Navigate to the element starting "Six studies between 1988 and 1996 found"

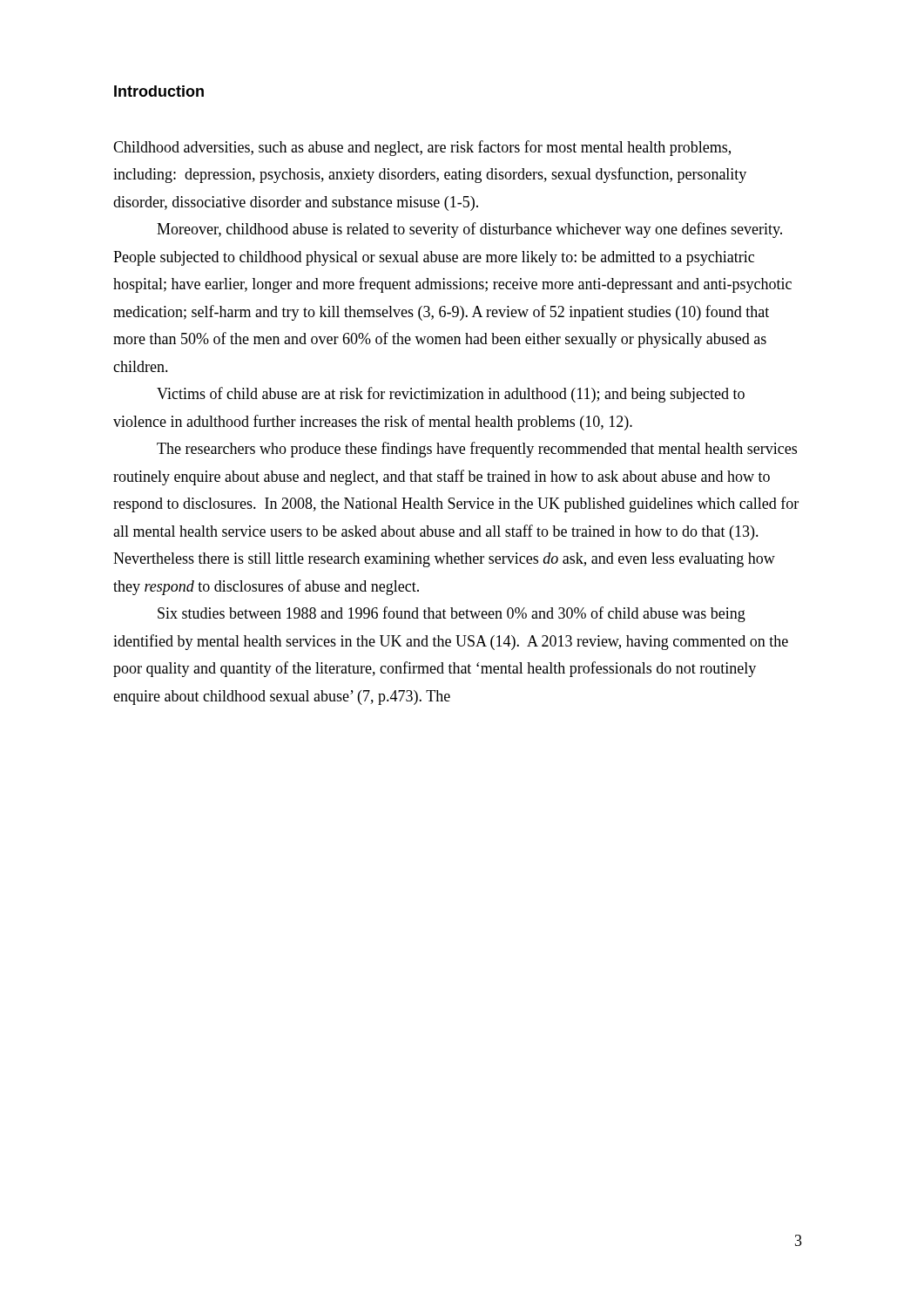pyautogui.click(x=458, y=655)
